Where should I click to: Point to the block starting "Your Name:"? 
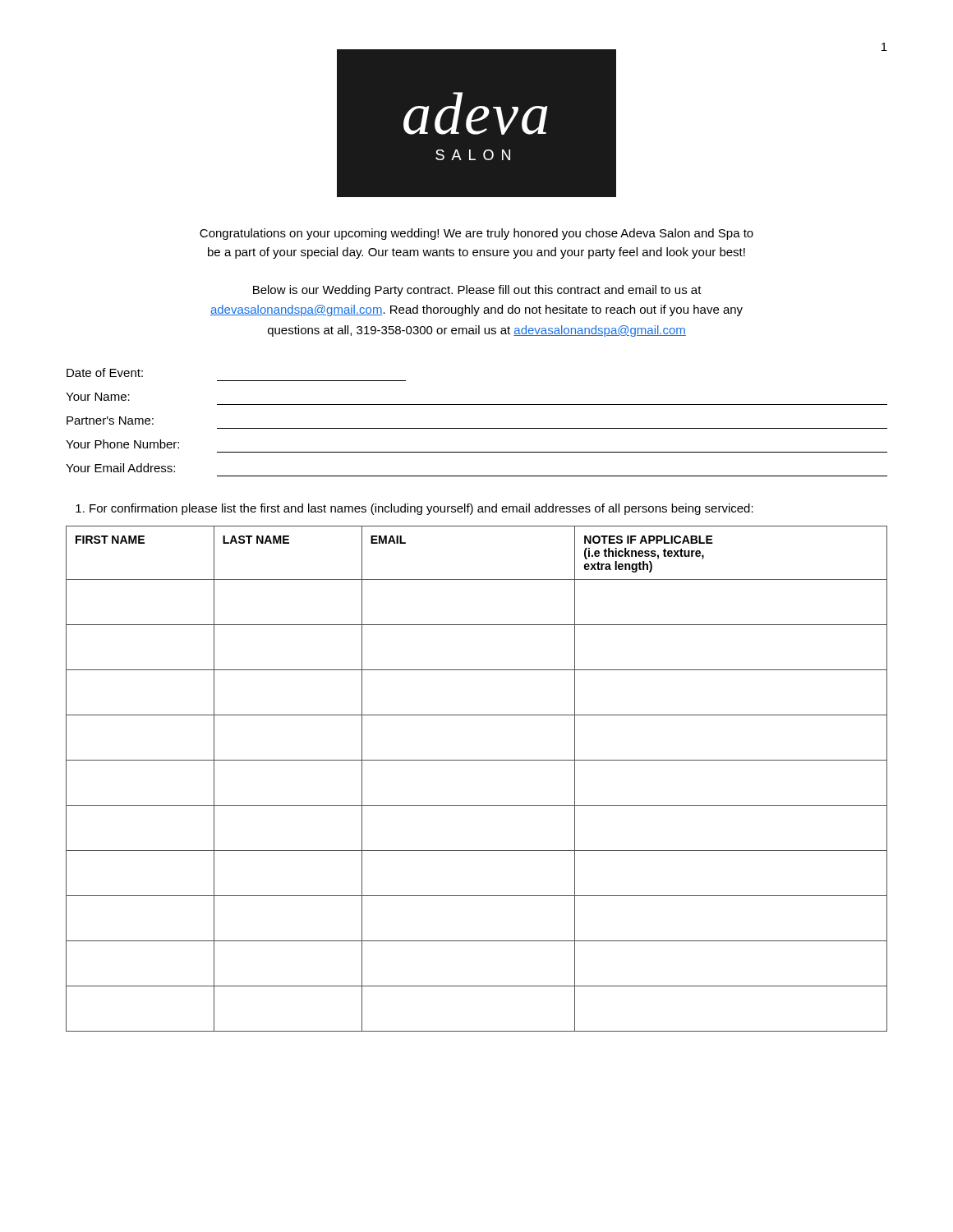tap(476, 397)
